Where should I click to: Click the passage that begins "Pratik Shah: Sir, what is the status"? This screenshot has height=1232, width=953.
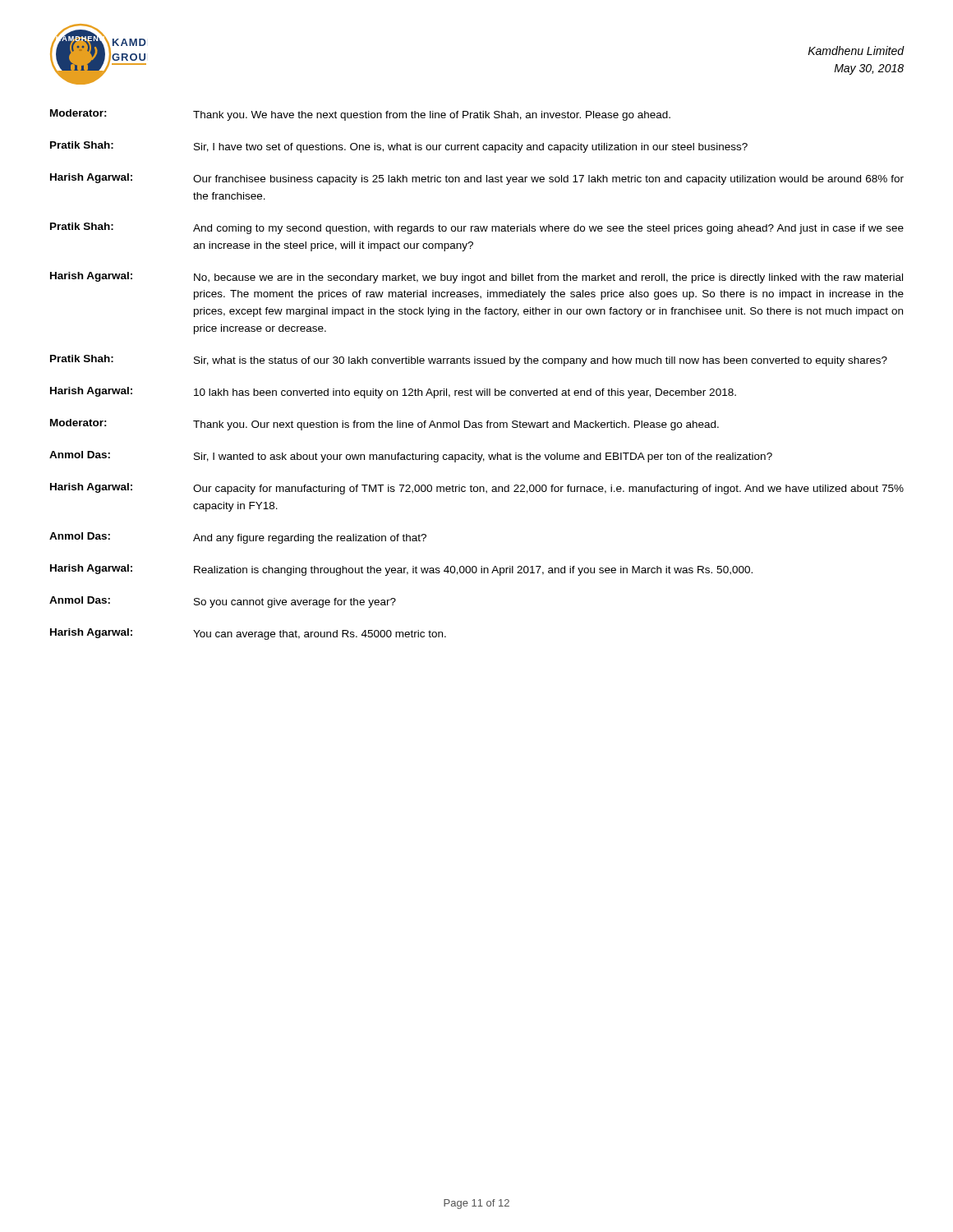click(476, 361)
